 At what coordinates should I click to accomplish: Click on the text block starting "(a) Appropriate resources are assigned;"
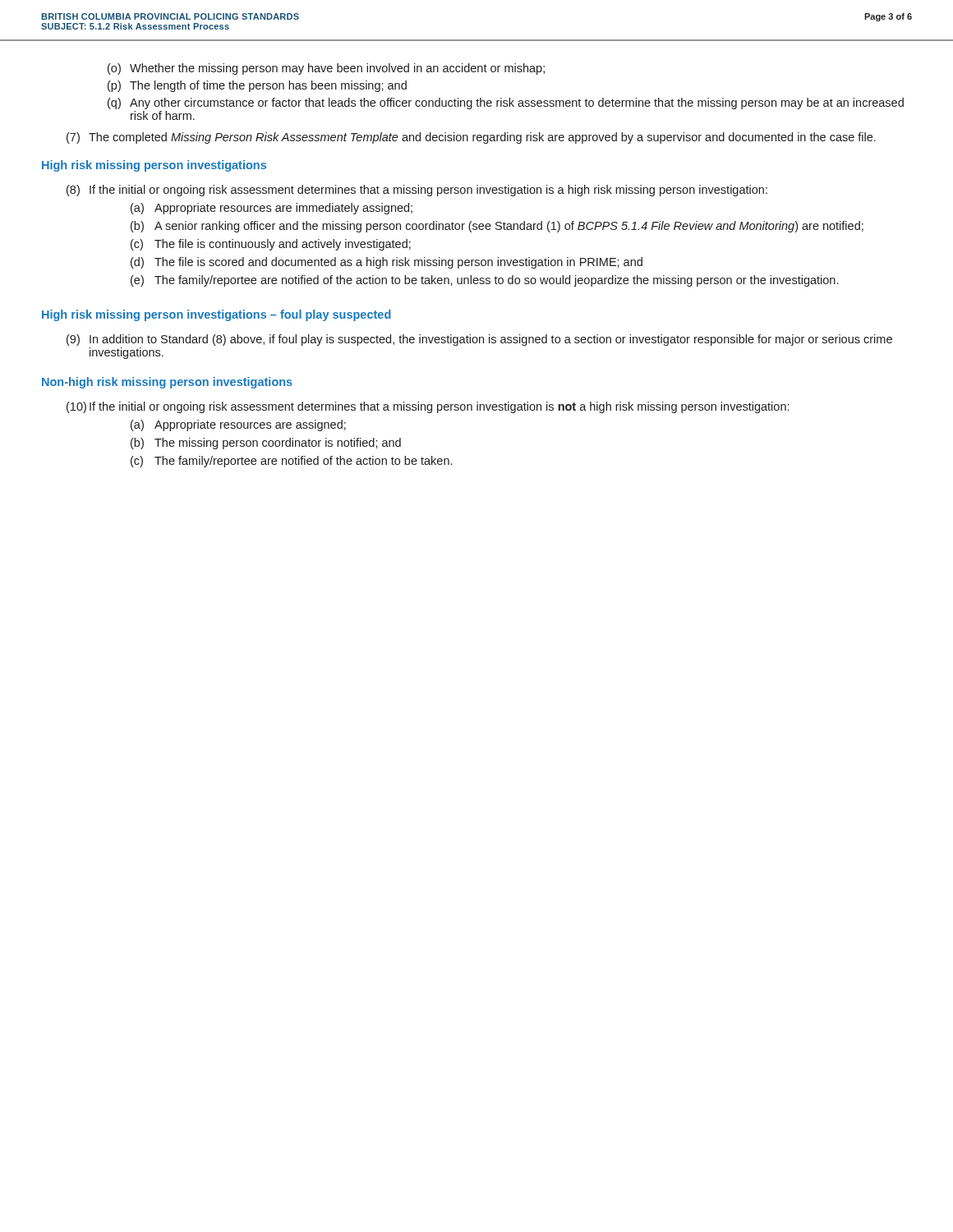coord(238,425)
